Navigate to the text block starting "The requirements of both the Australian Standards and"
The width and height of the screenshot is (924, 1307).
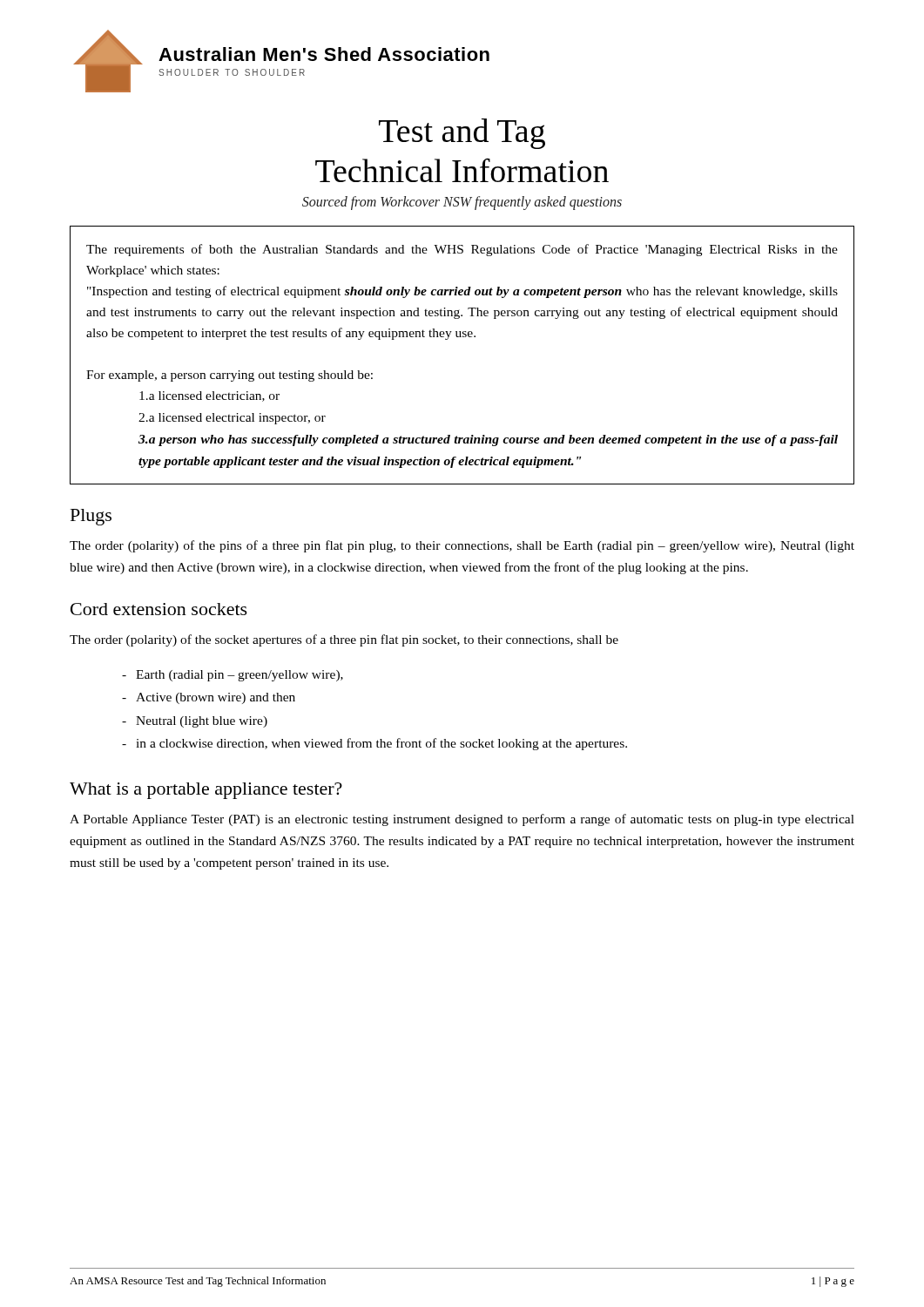click(x=462, y=250)
